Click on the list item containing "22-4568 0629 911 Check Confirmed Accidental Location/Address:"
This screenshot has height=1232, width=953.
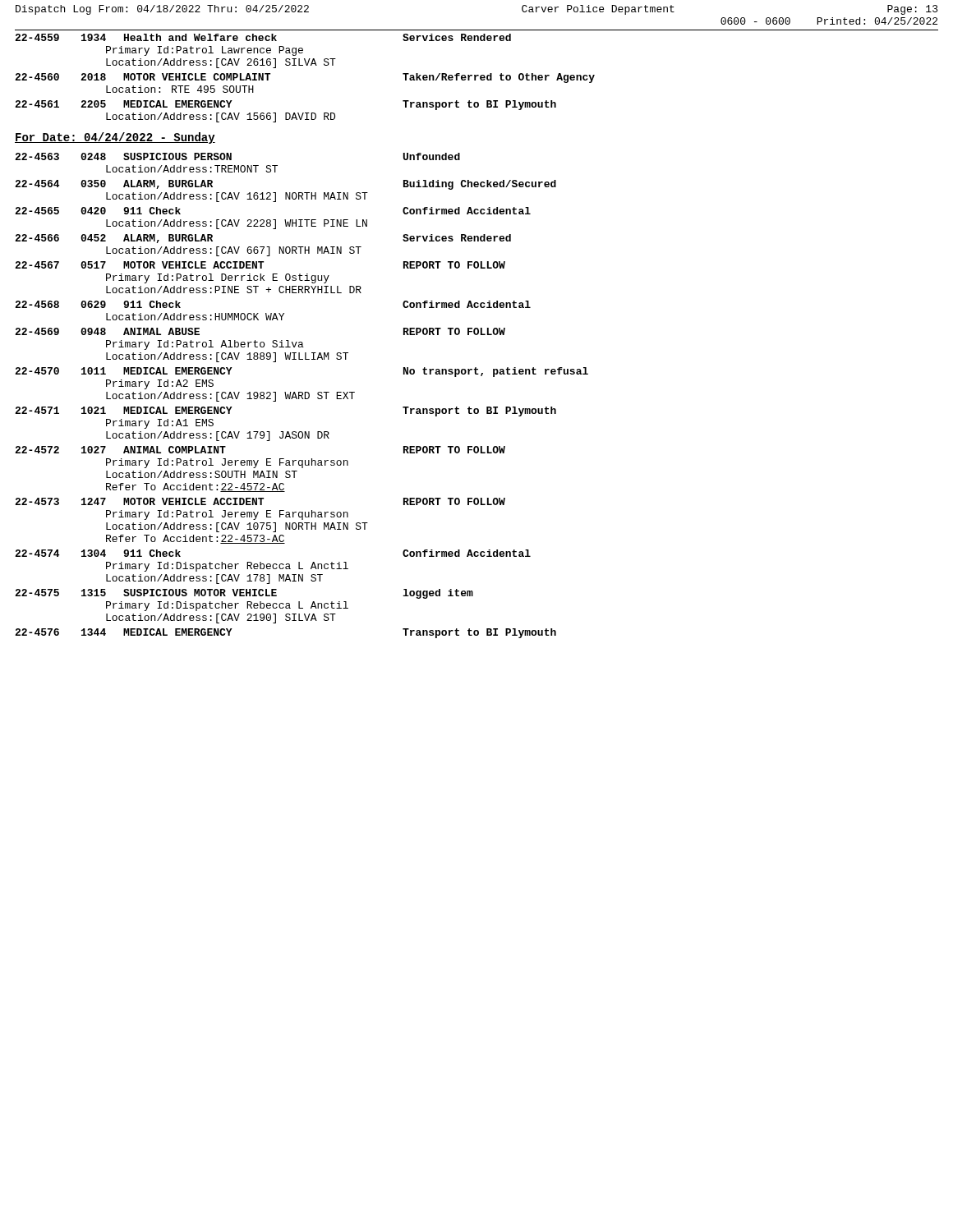point(476,311)
